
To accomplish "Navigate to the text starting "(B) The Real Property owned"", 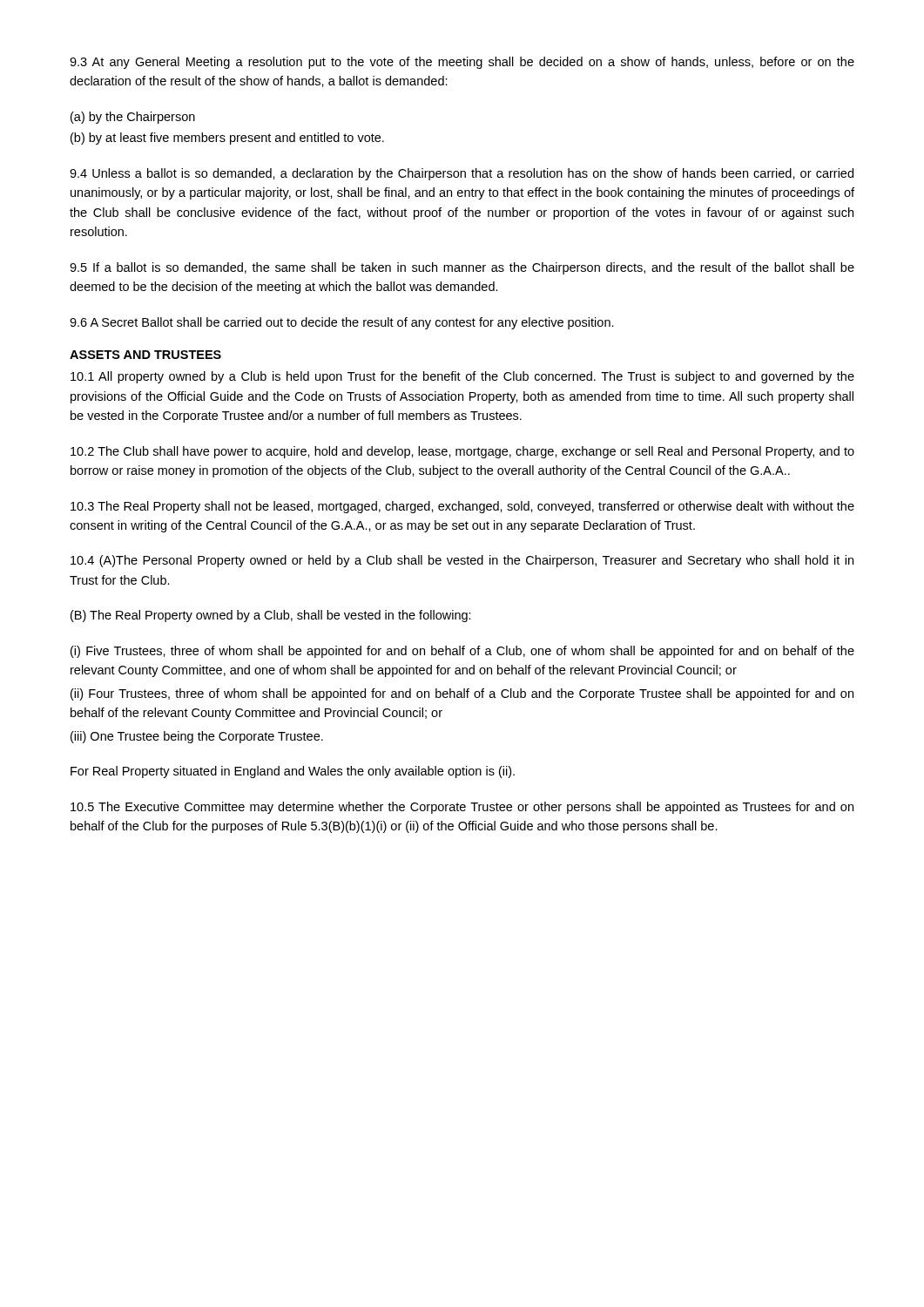I will 271,615.
